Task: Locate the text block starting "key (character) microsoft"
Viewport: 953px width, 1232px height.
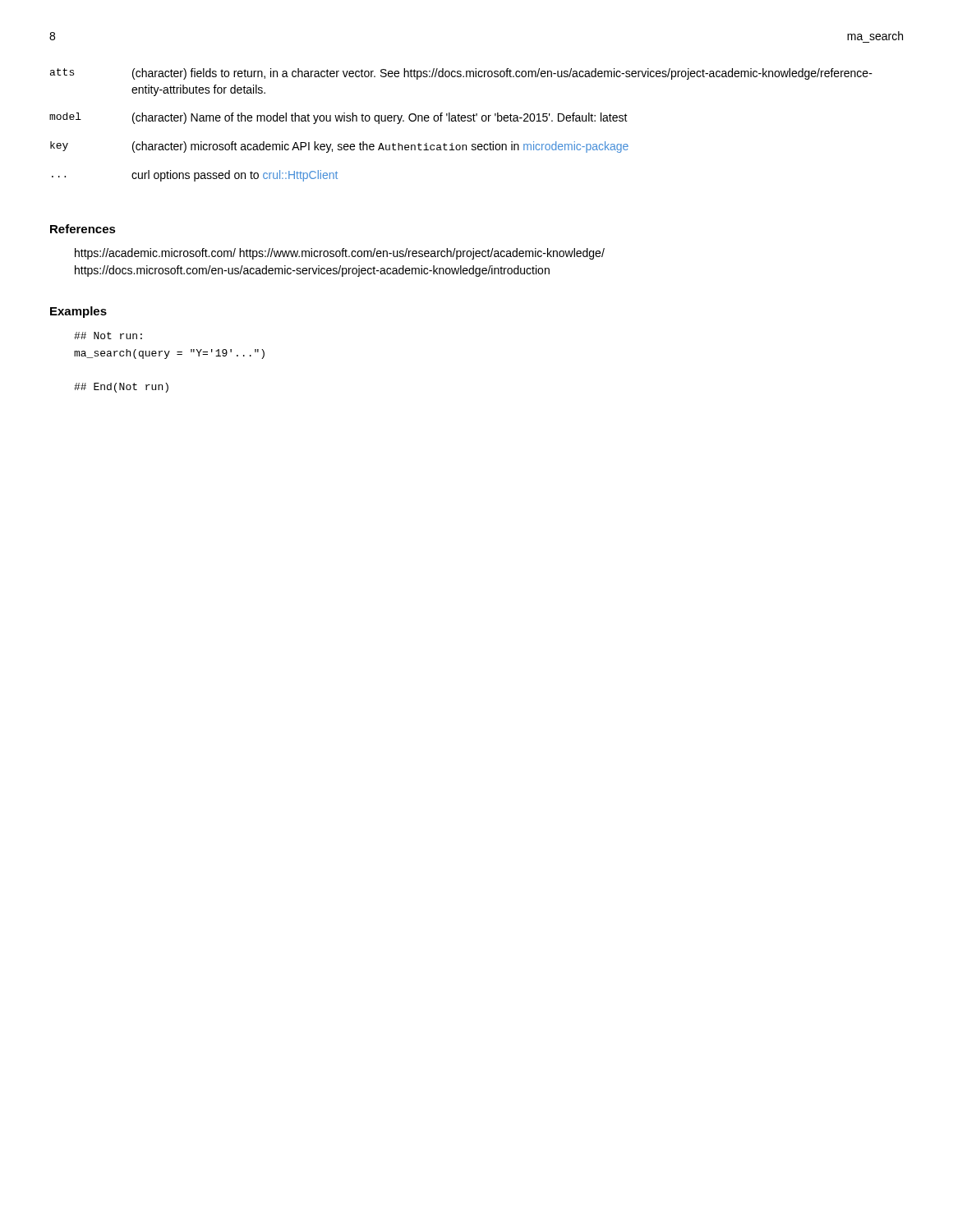Action: [x=476, y=149]
